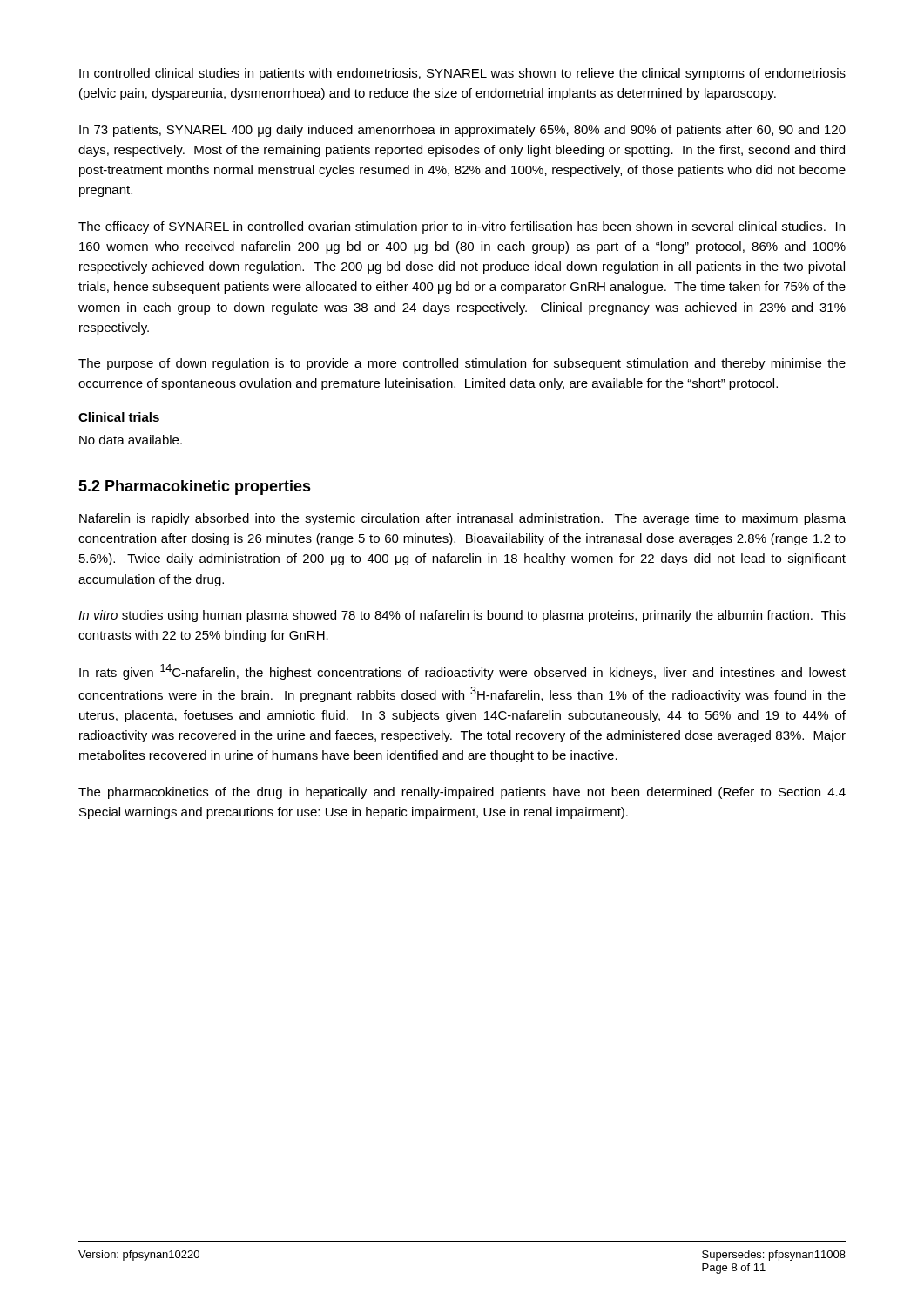Navigate to the region starting "No data available."
This screenshot has width=924, height=1307.
[x=131, y=439]
